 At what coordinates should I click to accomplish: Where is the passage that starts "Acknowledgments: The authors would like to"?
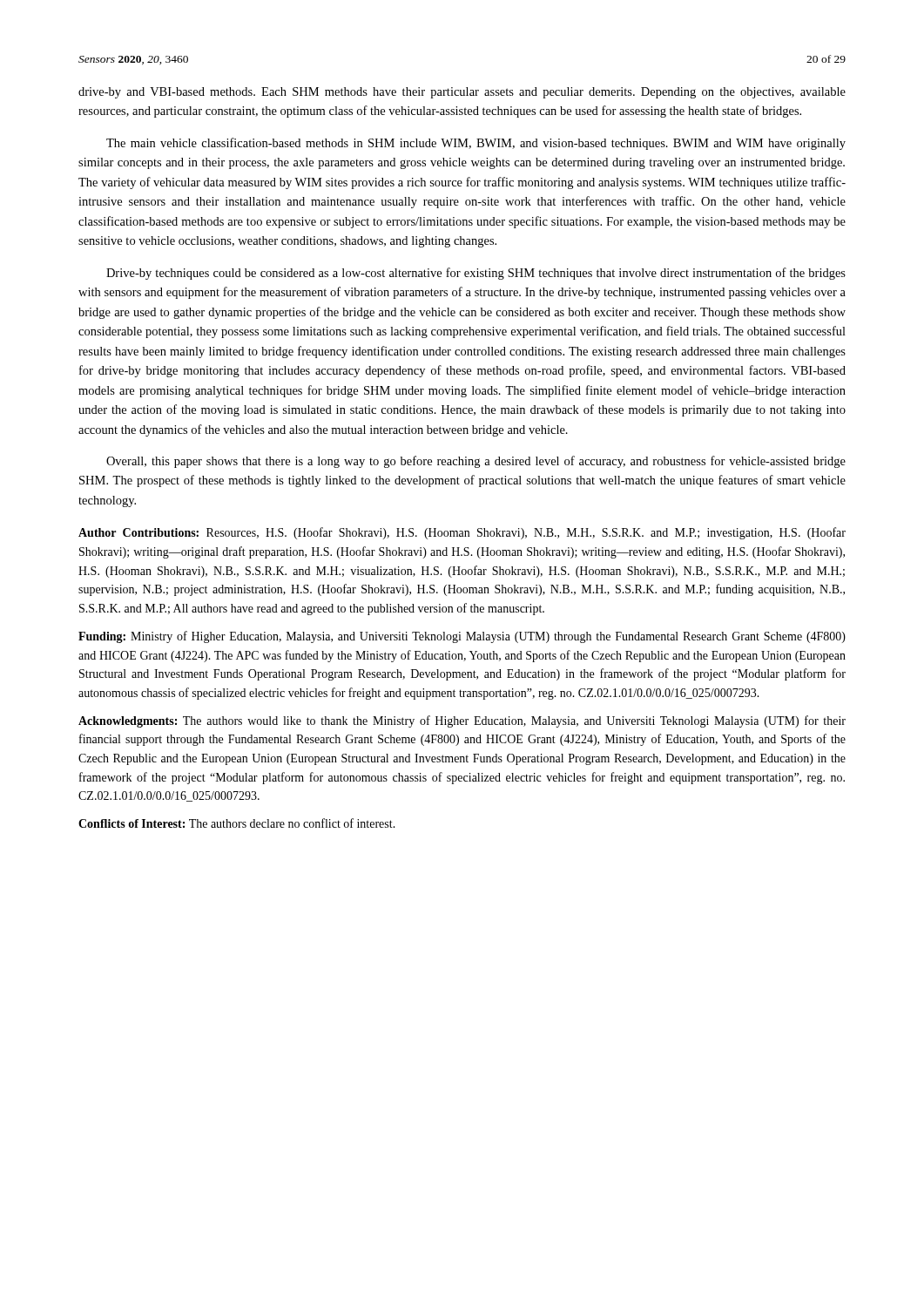coord(462,759)
